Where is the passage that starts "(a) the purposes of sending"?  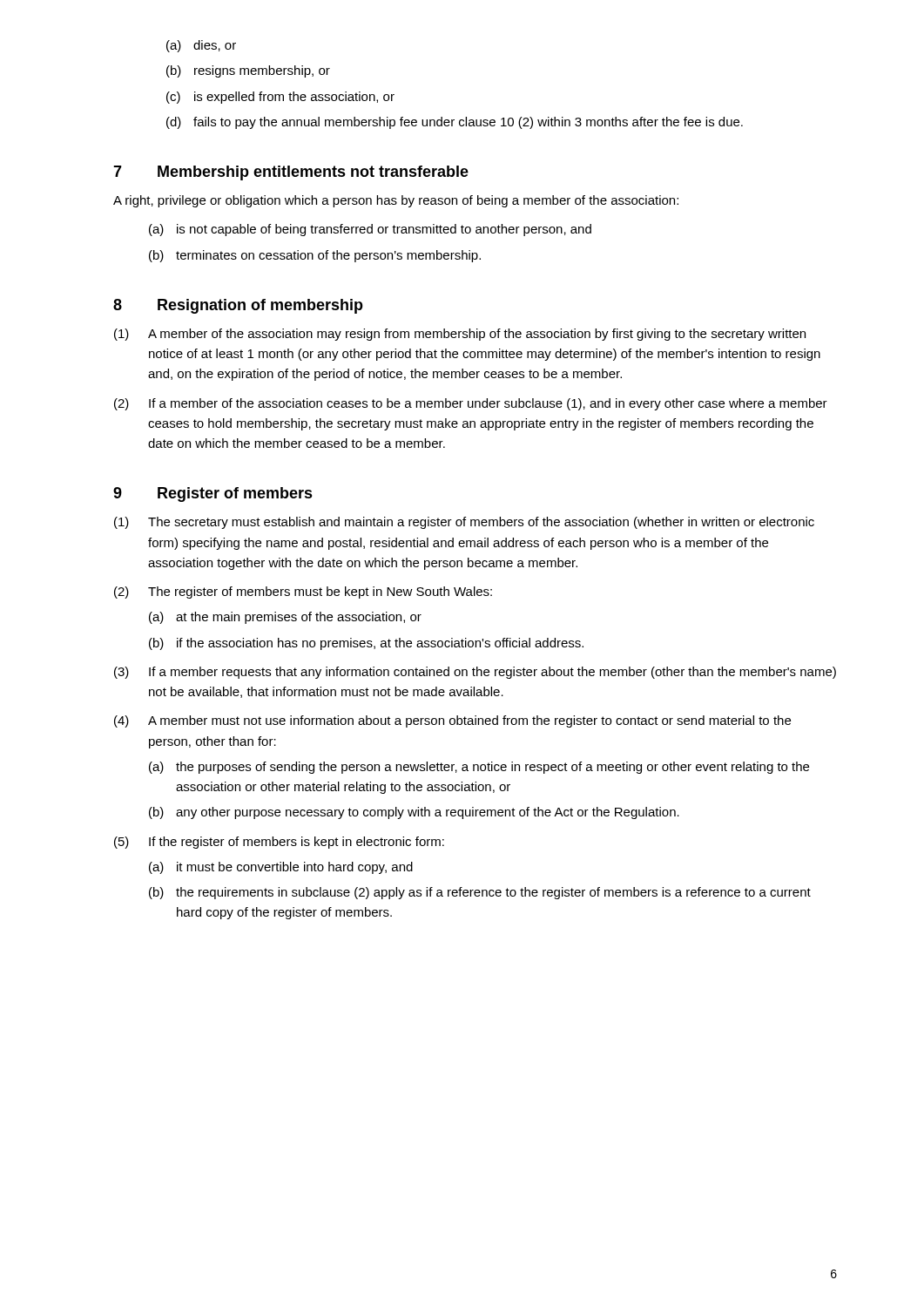pyautogui.click(x=492, y=776)
